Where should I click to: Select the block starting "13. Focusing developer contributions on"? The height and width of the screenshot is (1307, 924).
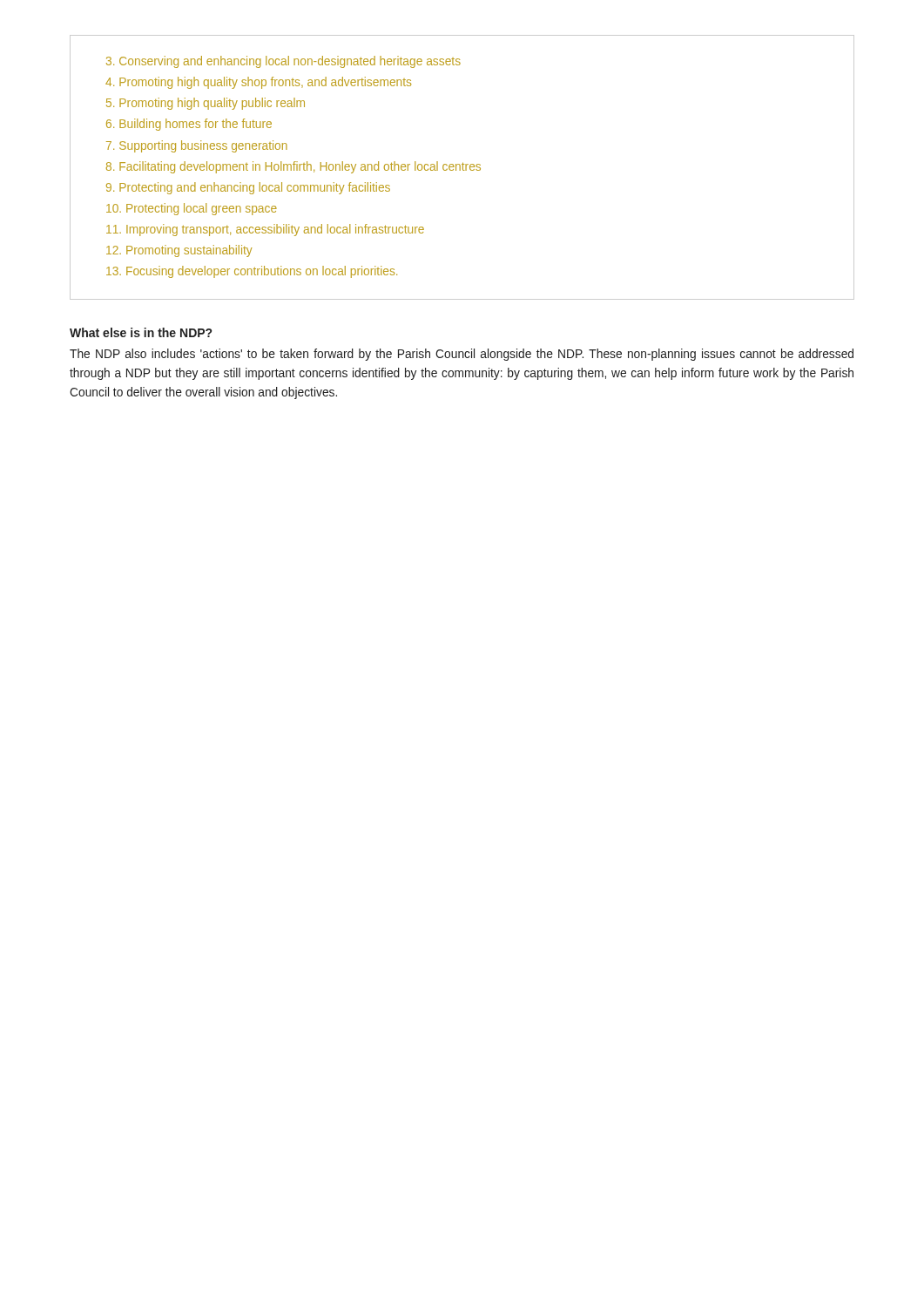click(x=252, y=272)
